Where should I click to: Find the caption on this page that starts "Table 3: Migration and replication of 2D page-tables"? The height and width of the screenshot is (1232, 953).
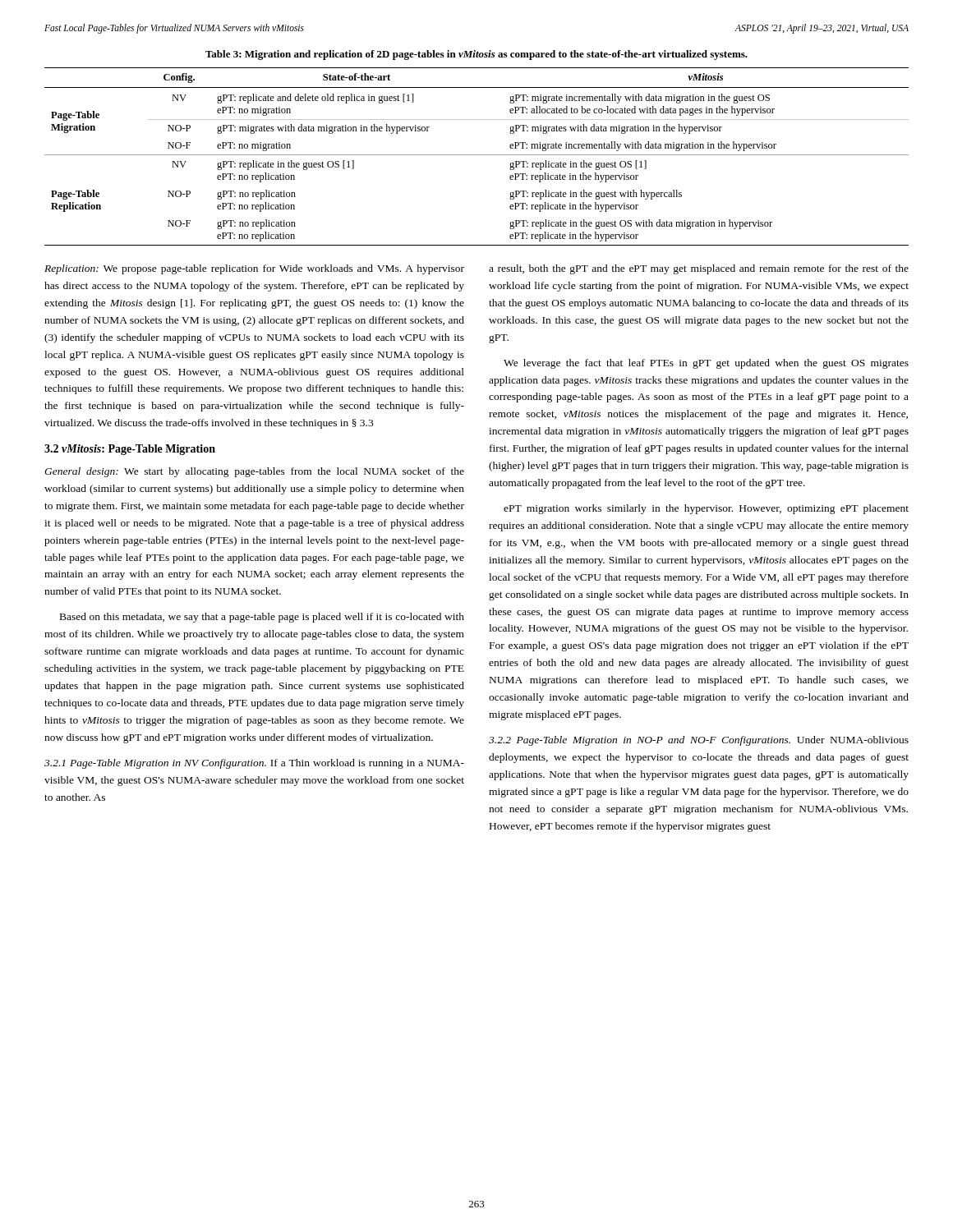point(476,54)
